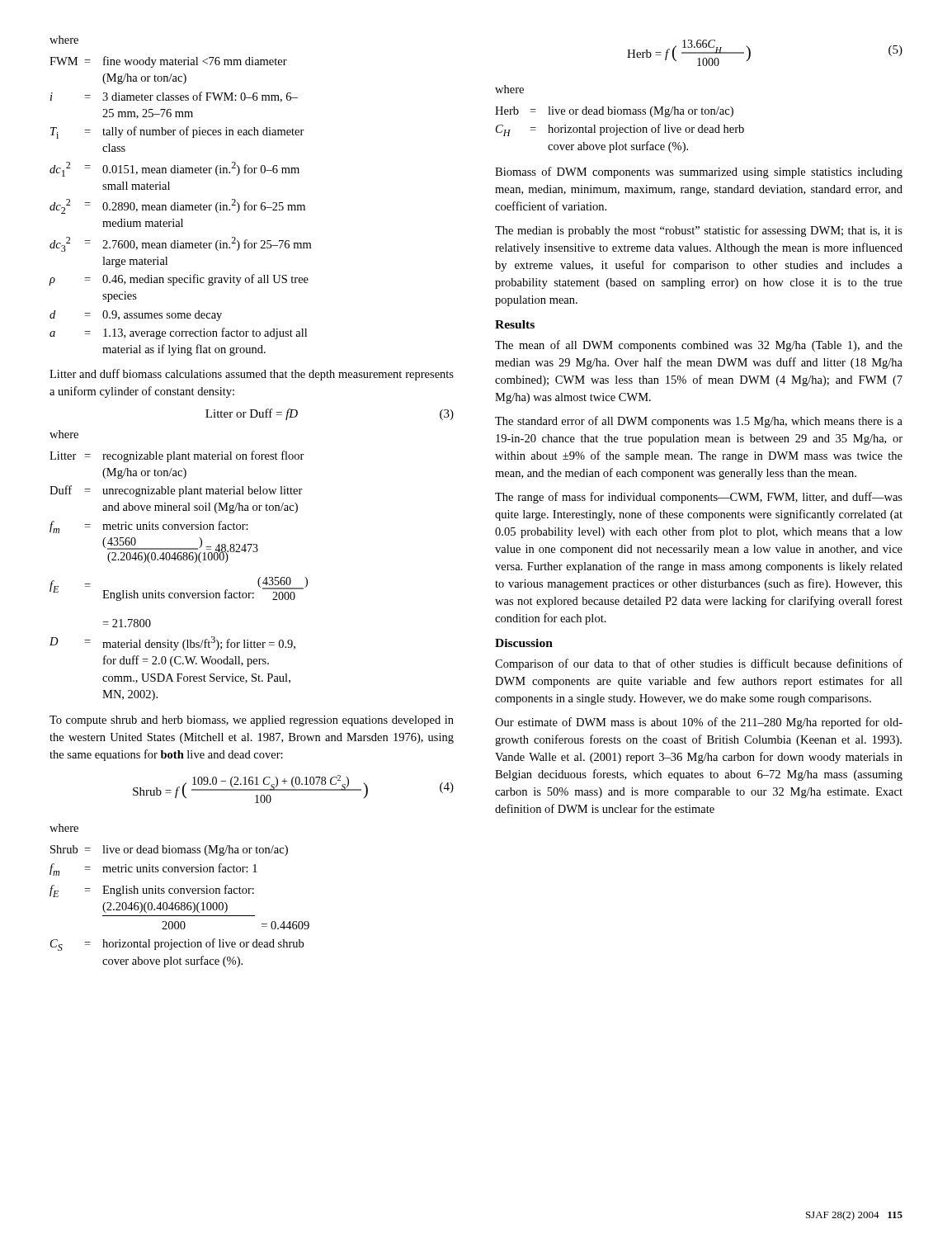This screenshot has width=952, height=1238.
Task: Select the text block containing "The standard error"
Action: 699,447
